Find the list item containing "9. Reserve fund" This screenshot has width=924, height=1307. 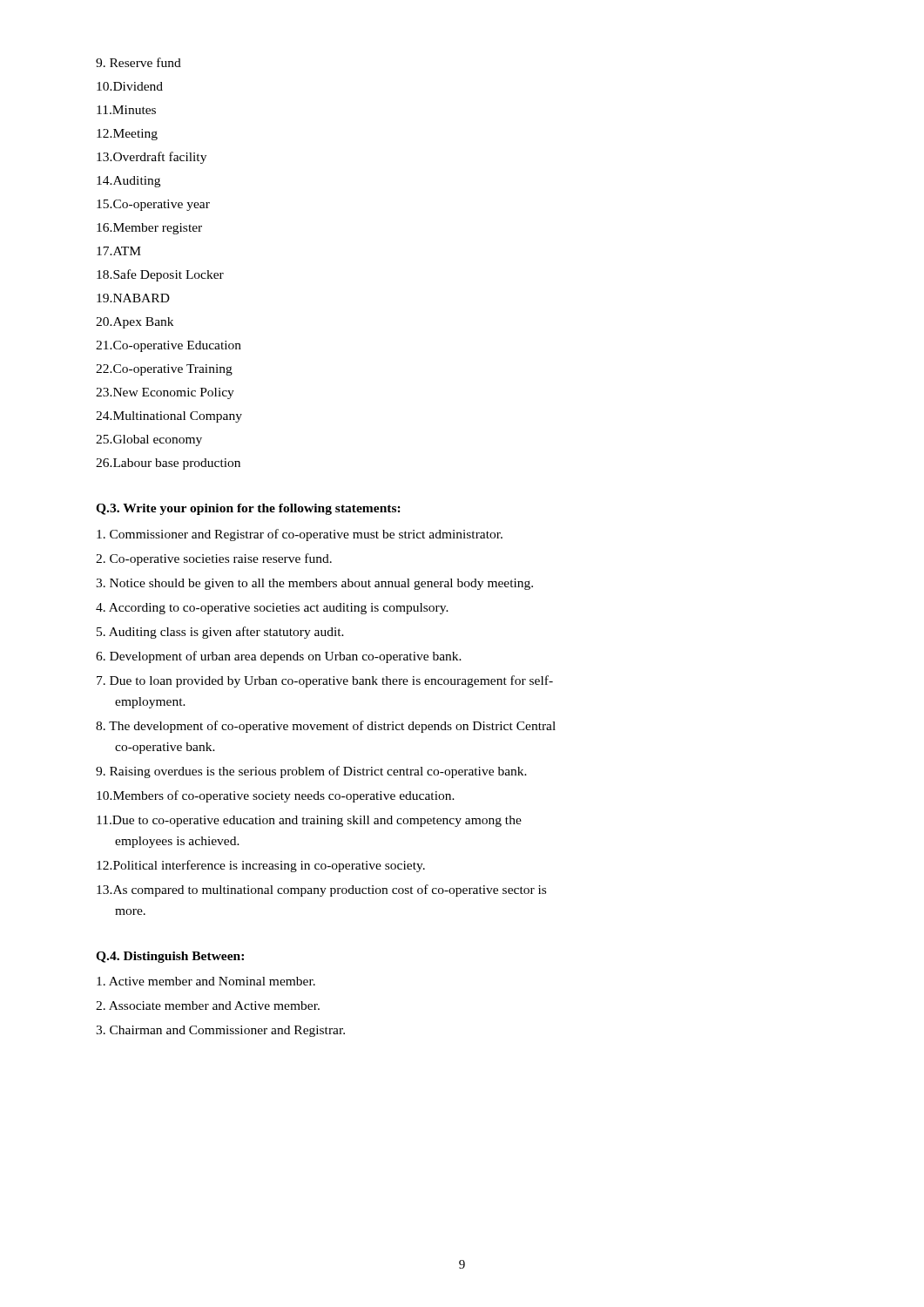138,62
